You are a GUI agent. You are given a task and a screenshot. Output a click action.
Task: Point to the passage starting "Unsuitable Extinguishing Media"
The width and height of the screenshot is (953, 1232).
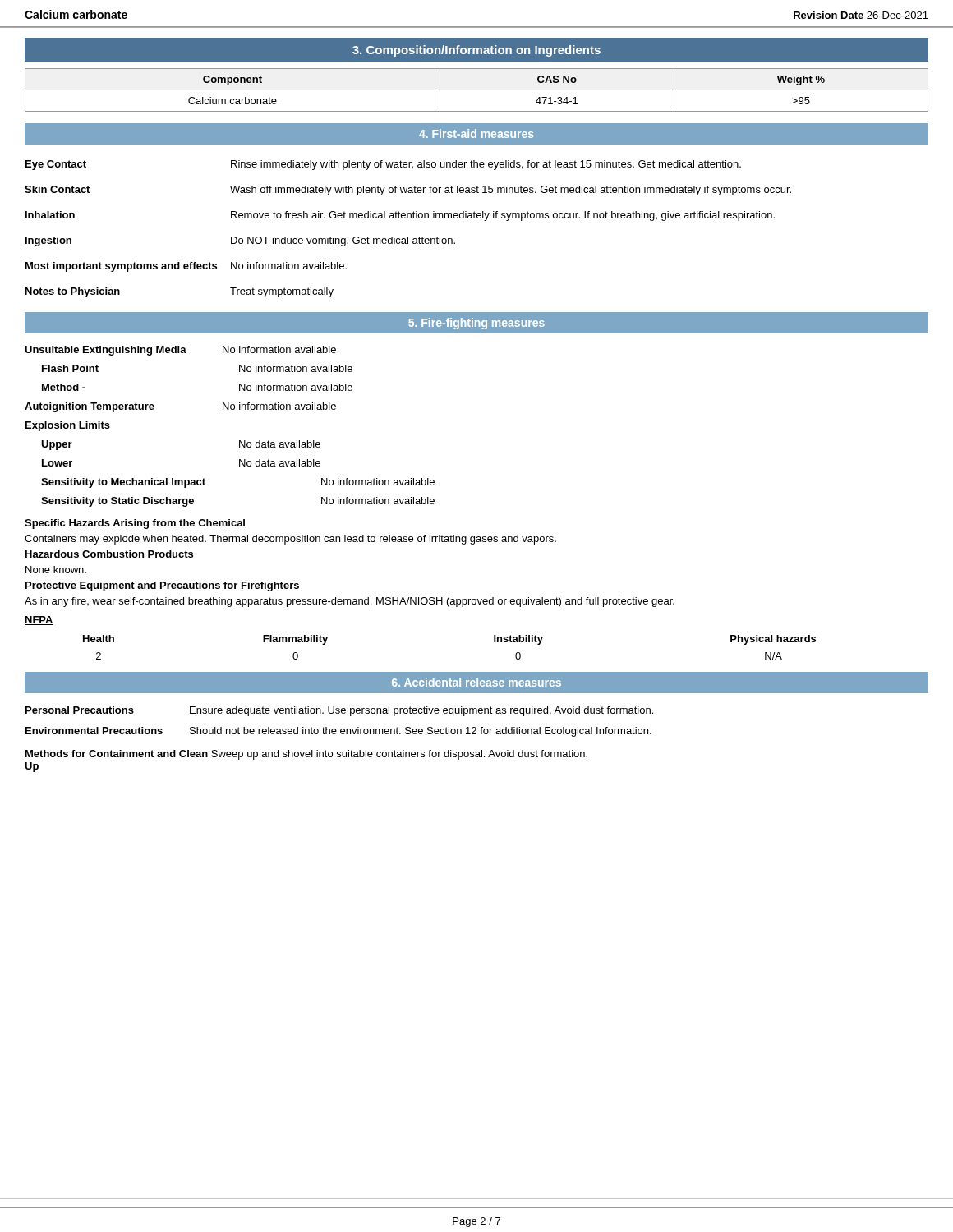(180, 351)
